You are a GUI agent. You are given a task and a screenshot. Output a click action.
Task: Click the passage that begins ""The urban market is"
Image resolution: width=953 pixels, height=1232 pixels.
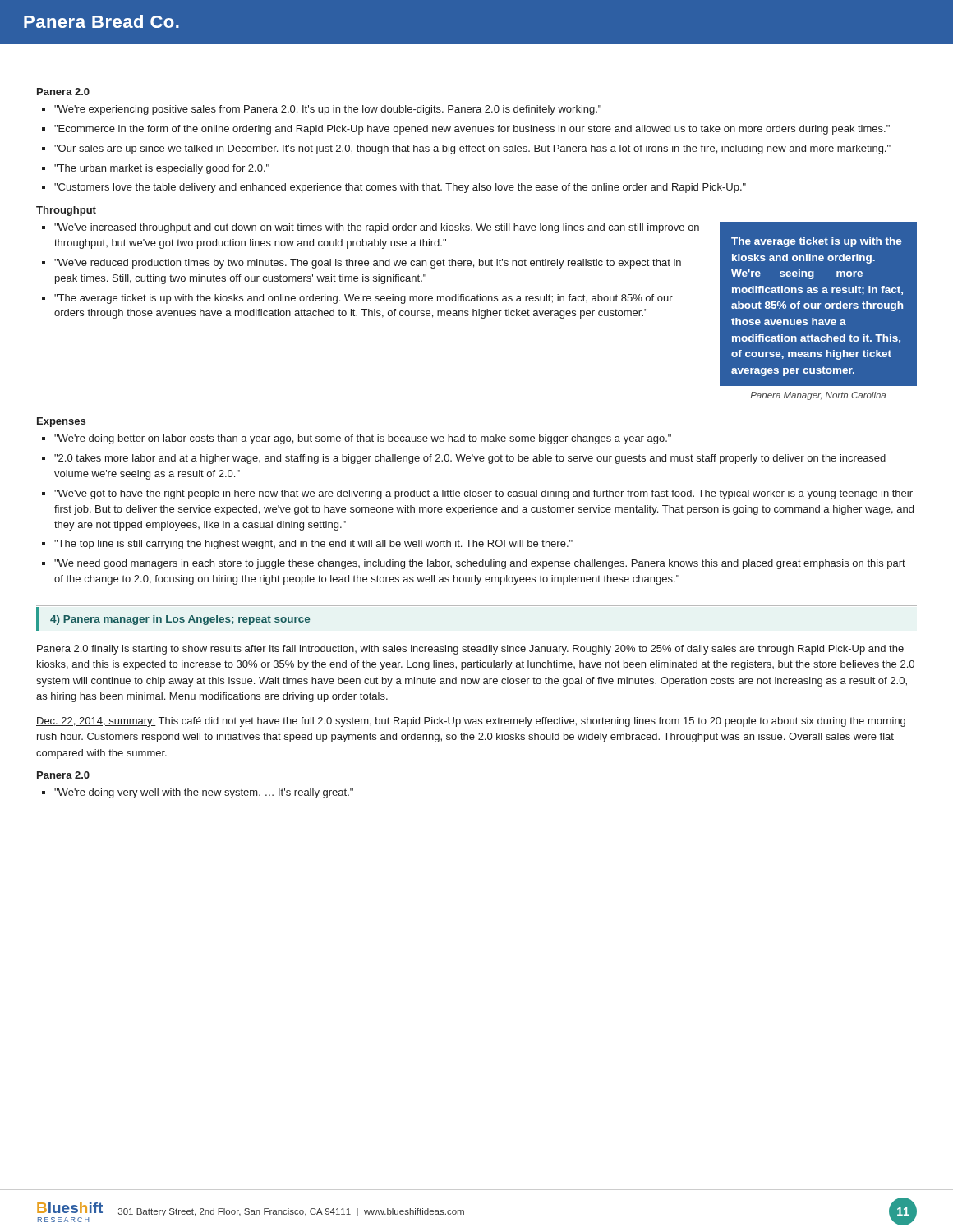pos(162,168)
